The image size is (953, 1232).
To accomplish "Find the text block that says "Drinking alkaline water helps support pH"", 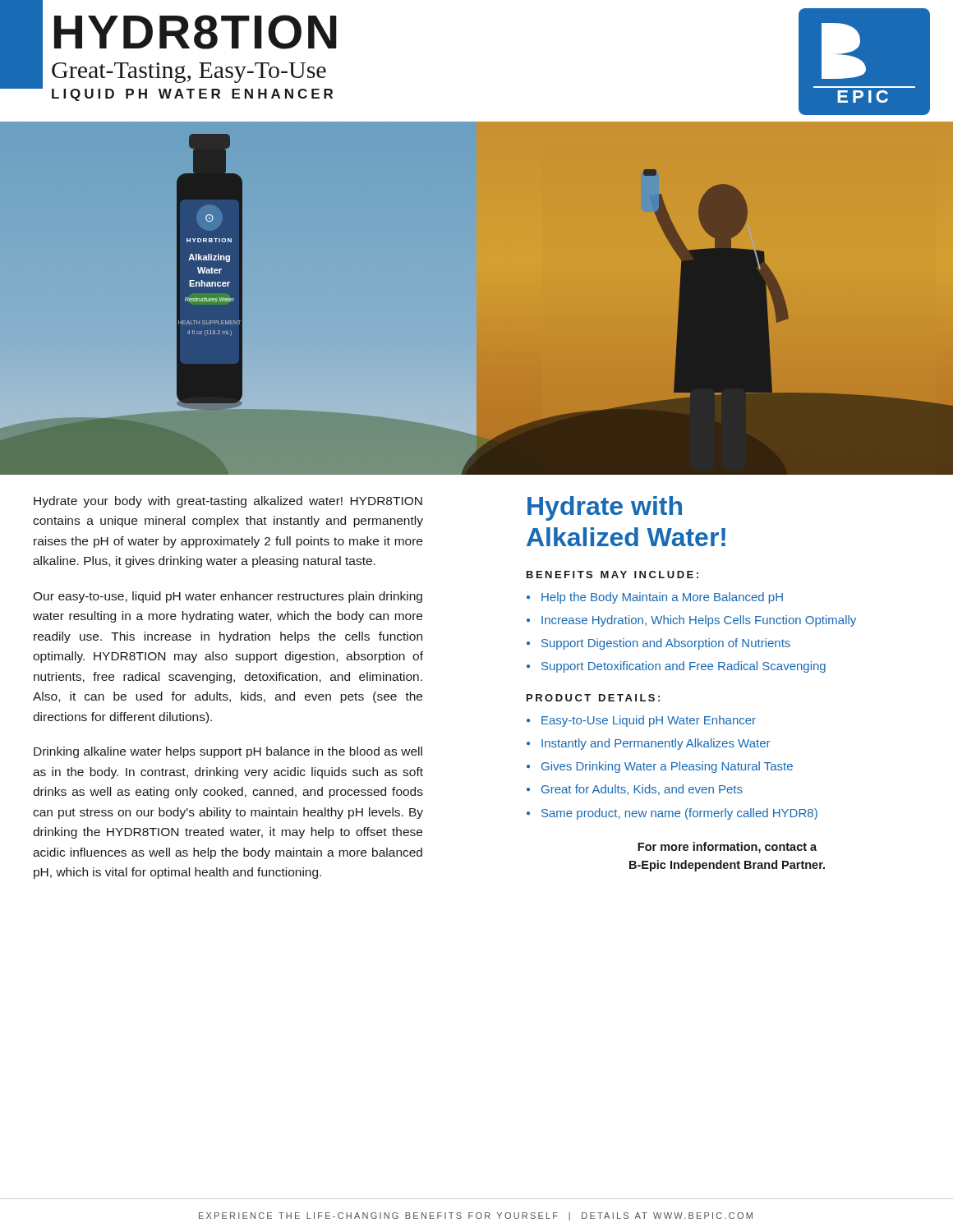I will (x=228, y=812).
